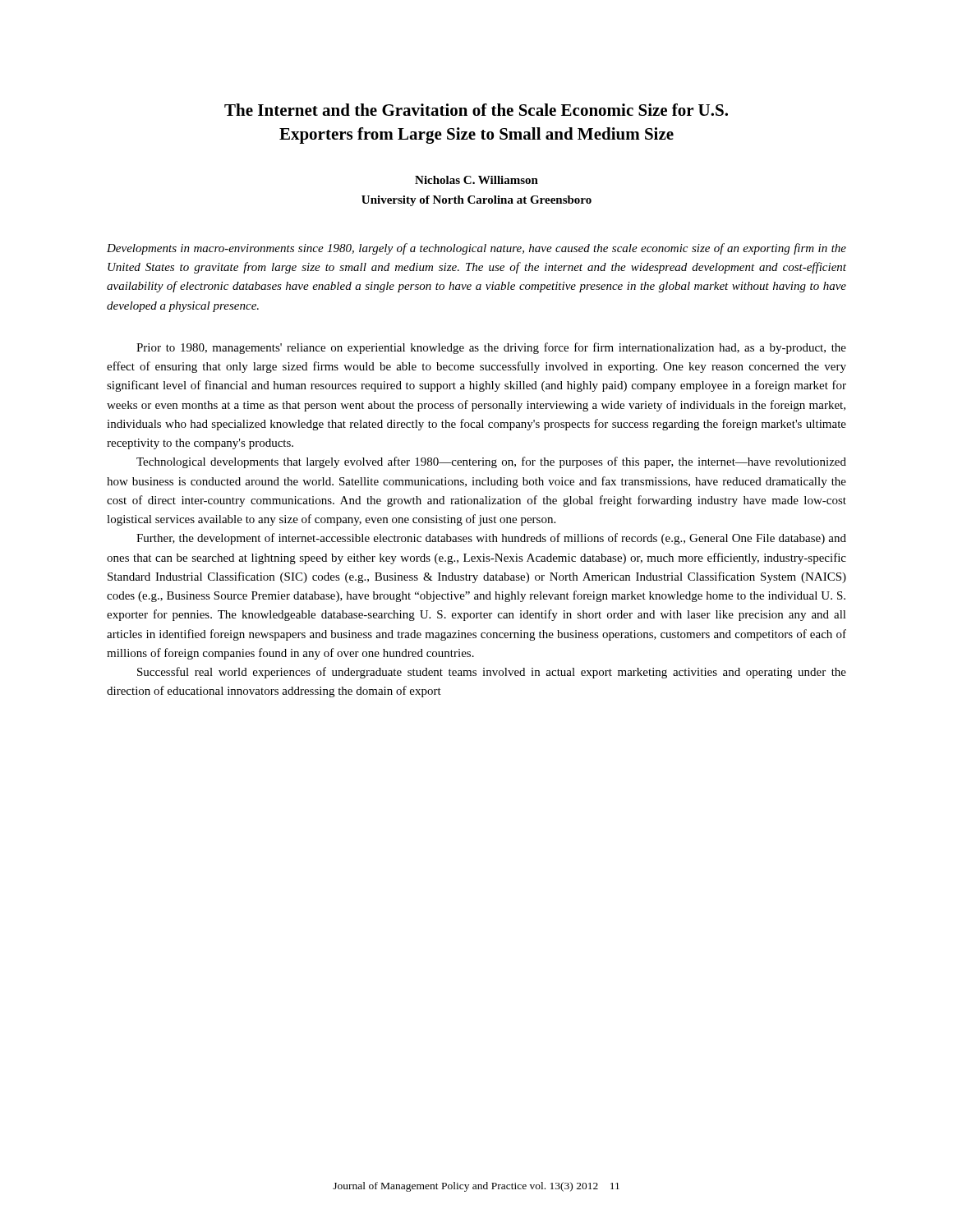Click on the element starting "Developments in macro-environments since 1980, largely of a"
This screenshot has height=1232, width=953.
[x=476, y=277]
